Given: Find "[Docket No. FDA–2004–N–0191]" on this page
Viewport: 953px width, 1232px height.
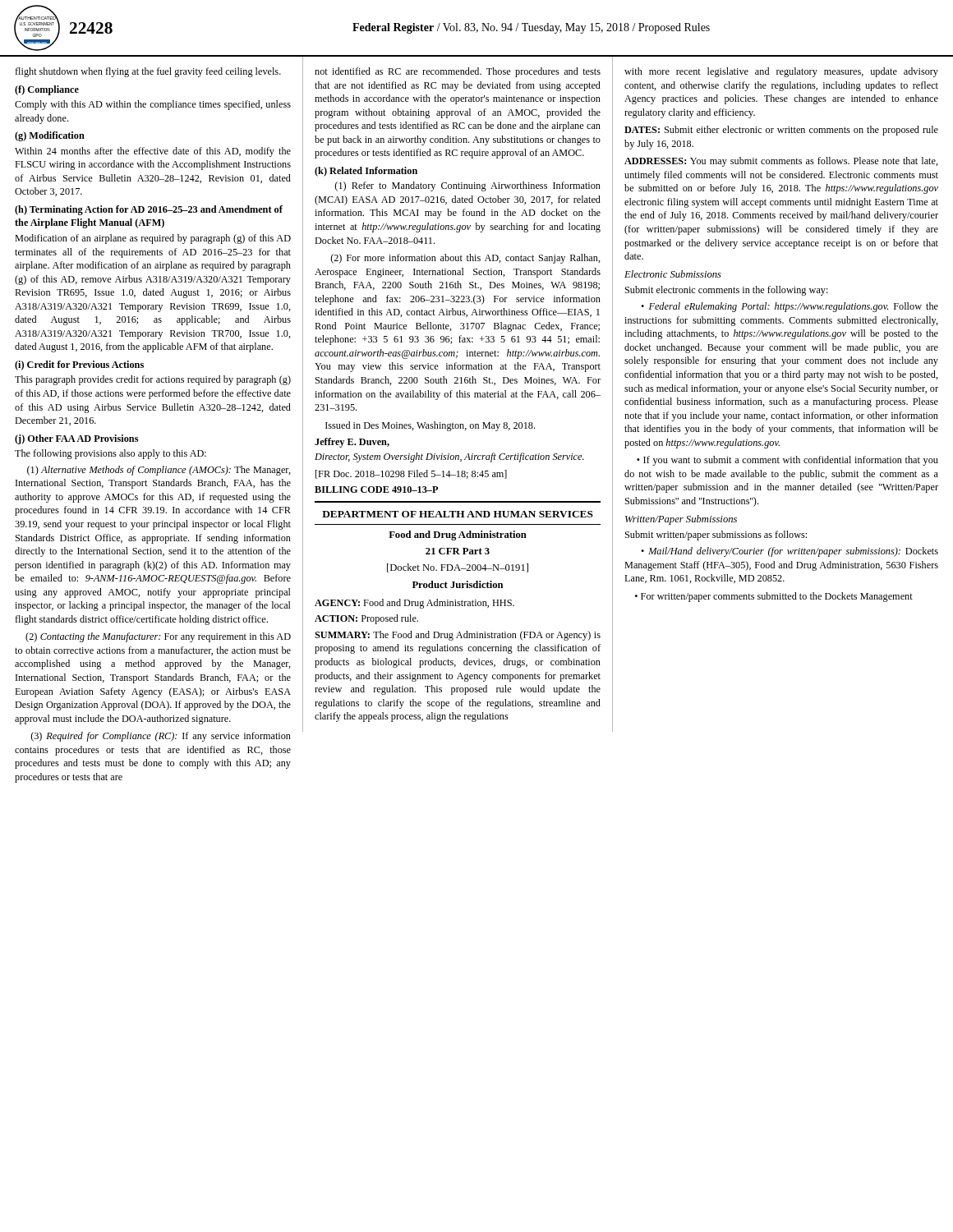Looking at the screenshot, I should 458,567.
